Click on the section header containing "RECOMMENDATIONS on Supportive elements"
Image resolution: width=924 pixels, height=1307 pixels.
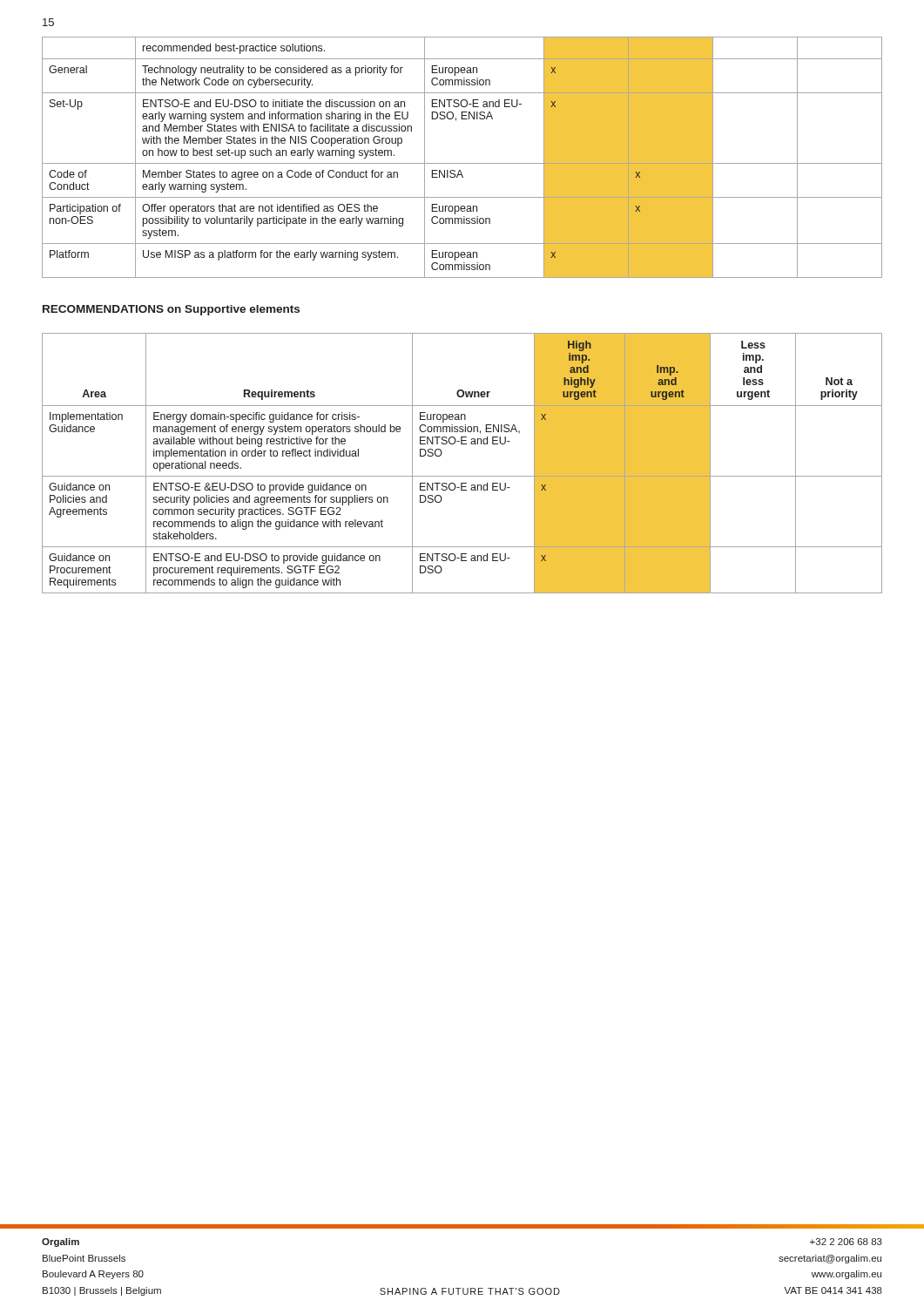[171, 309]
